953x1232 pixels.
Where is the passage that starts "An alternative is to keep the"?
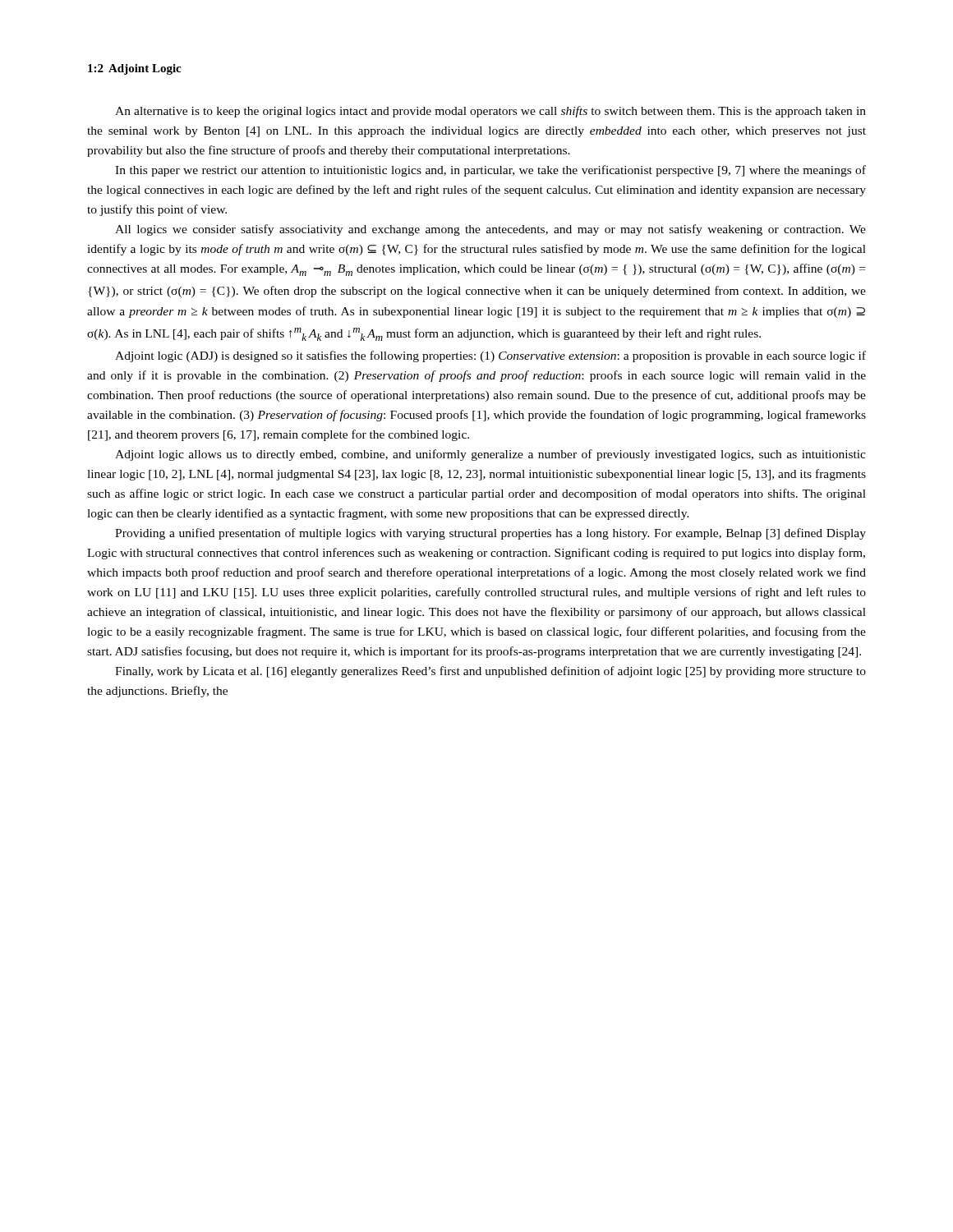click(x=476, y=131)
